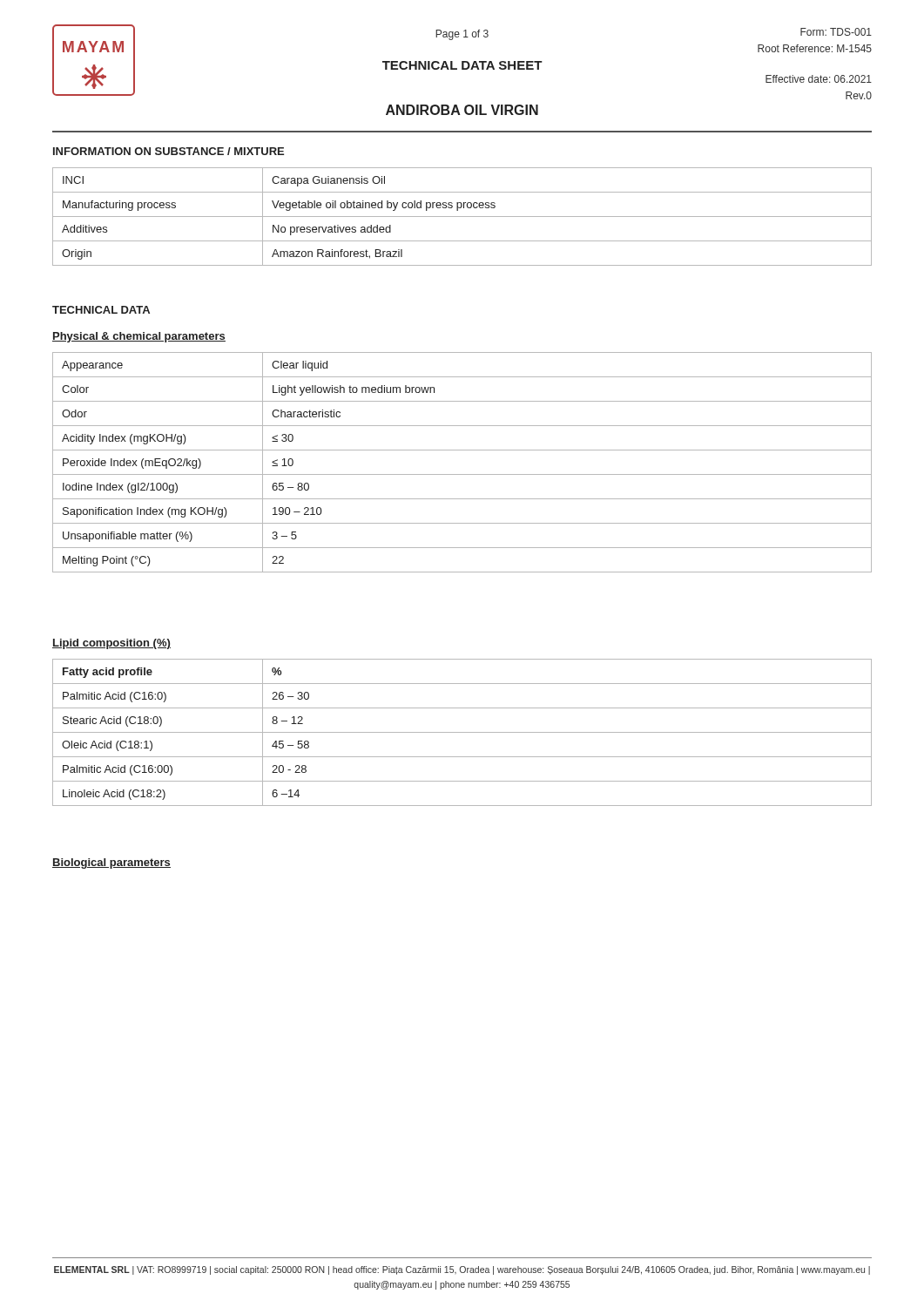Find the logo
This screenshot has height=1307, width=924.
click(x=94, y=60)
